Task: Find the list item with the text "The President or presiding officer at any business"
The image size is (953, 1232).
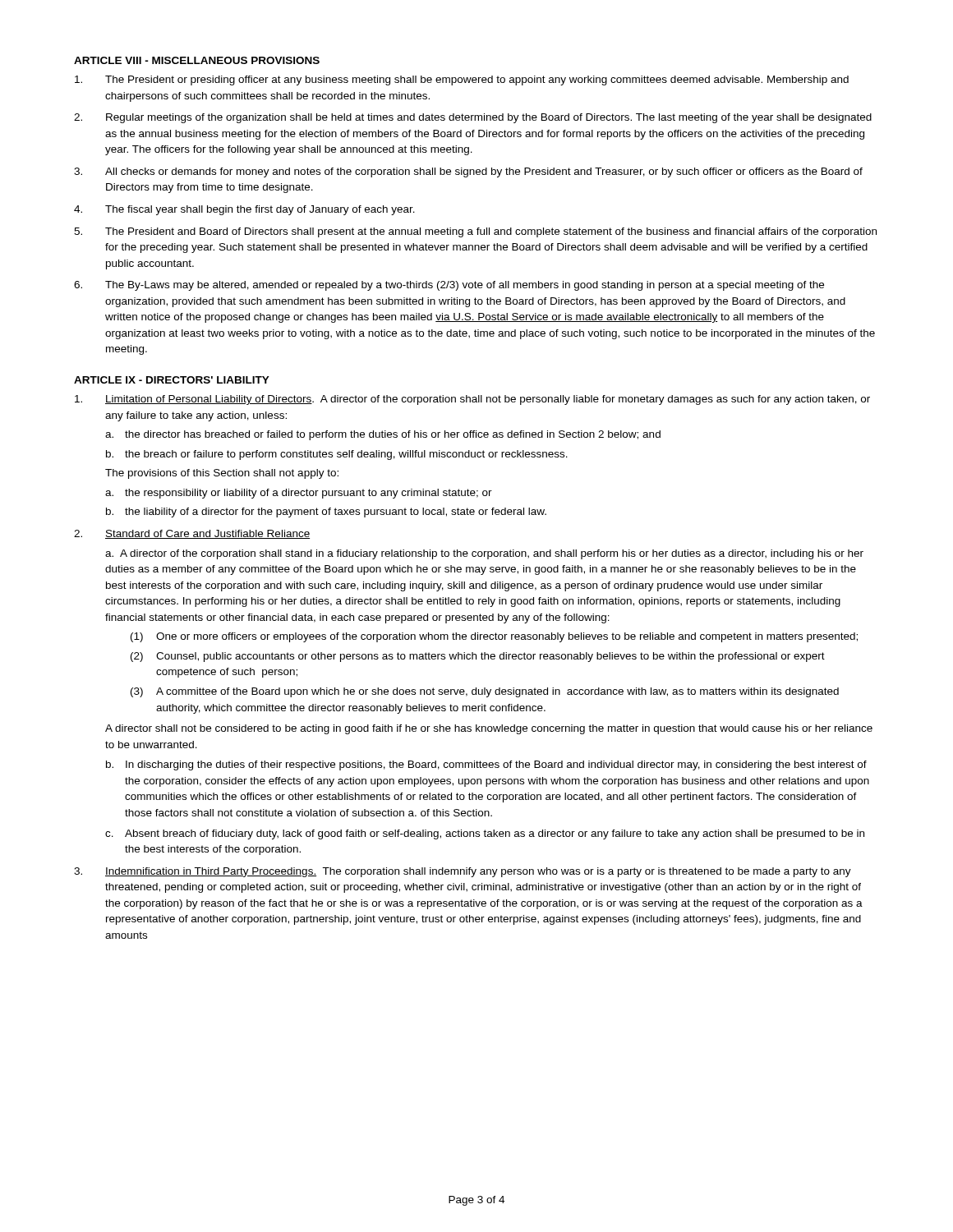Action: click(476, 88)
